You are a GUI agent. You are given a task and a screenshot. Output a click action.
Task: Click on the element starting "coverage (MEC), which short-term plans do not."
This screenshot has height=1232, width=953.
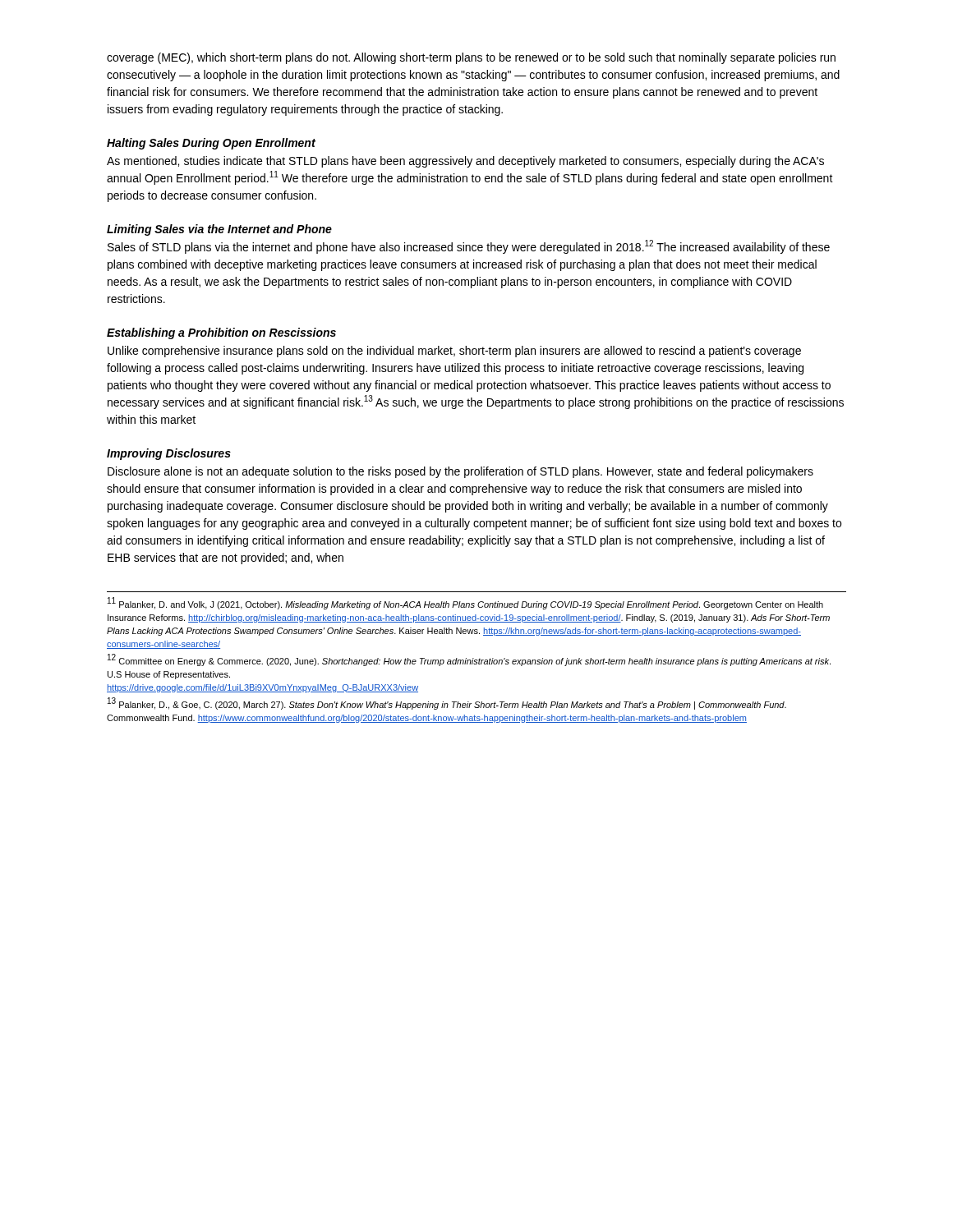tap(473, 83)
